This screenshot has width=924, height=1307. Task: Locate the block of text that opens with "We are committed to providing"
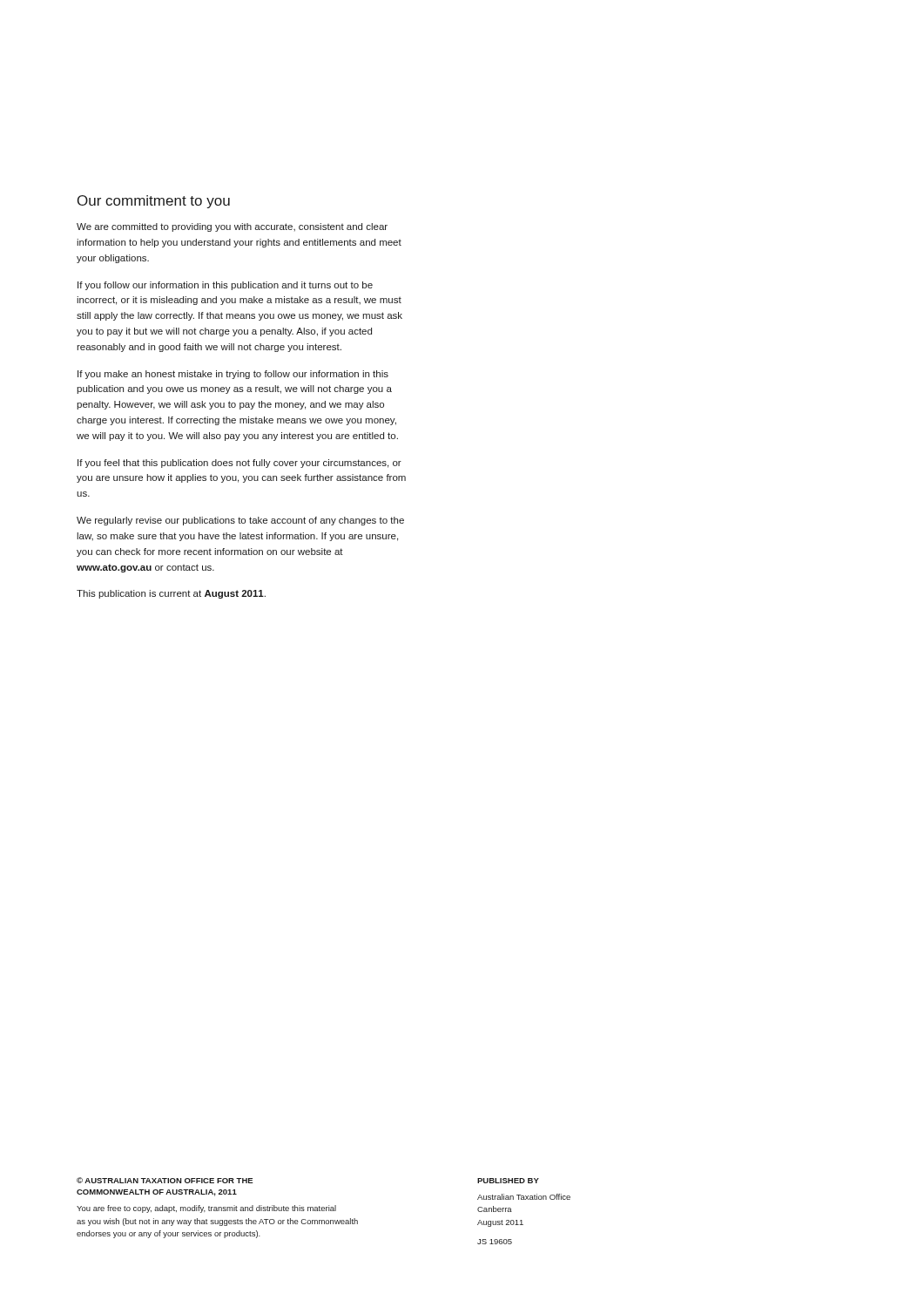coord(242,243)
